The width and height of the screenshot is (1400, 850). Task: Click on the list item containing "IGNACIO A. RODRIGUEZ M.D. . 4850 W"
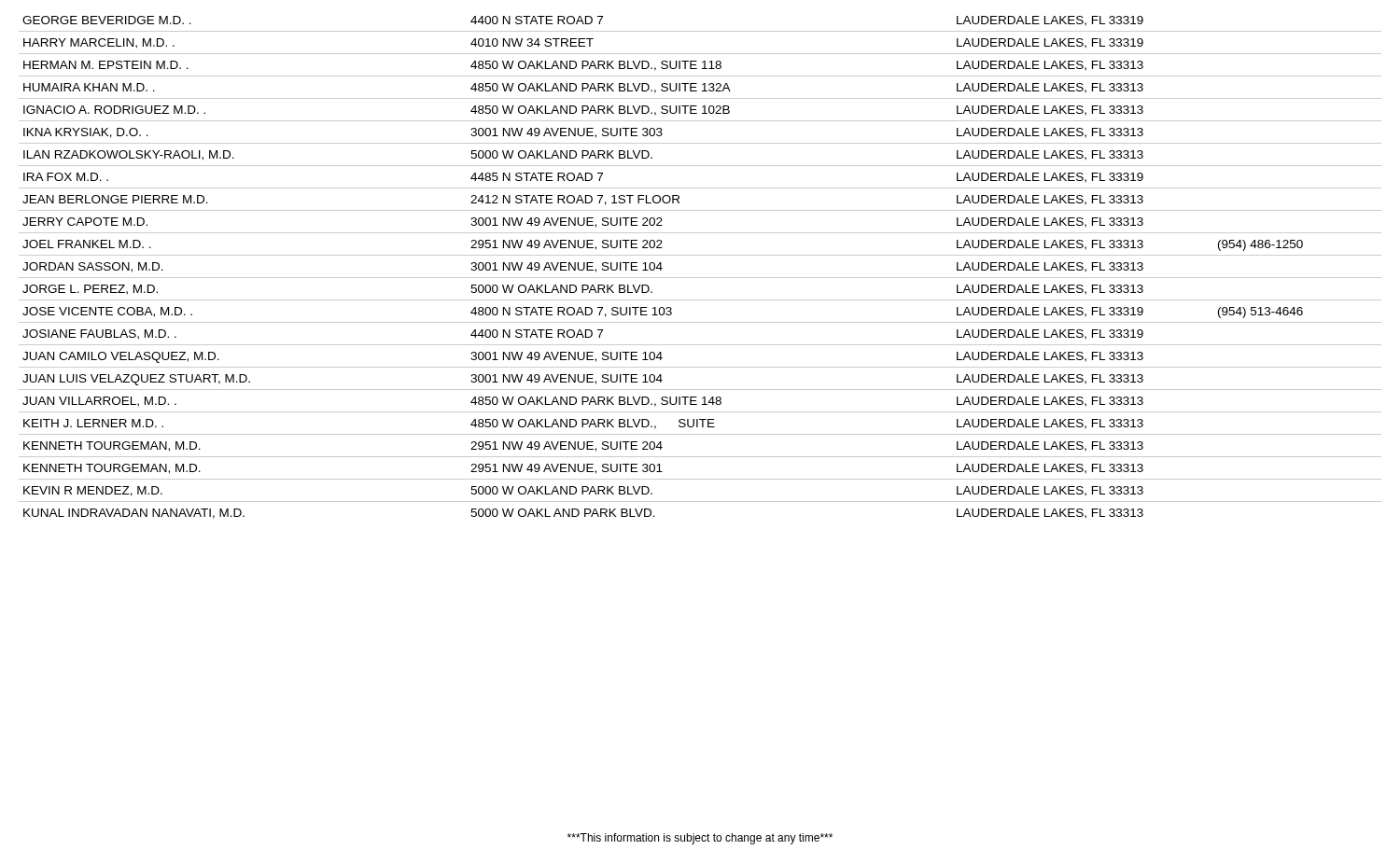(x=618, y=110)
